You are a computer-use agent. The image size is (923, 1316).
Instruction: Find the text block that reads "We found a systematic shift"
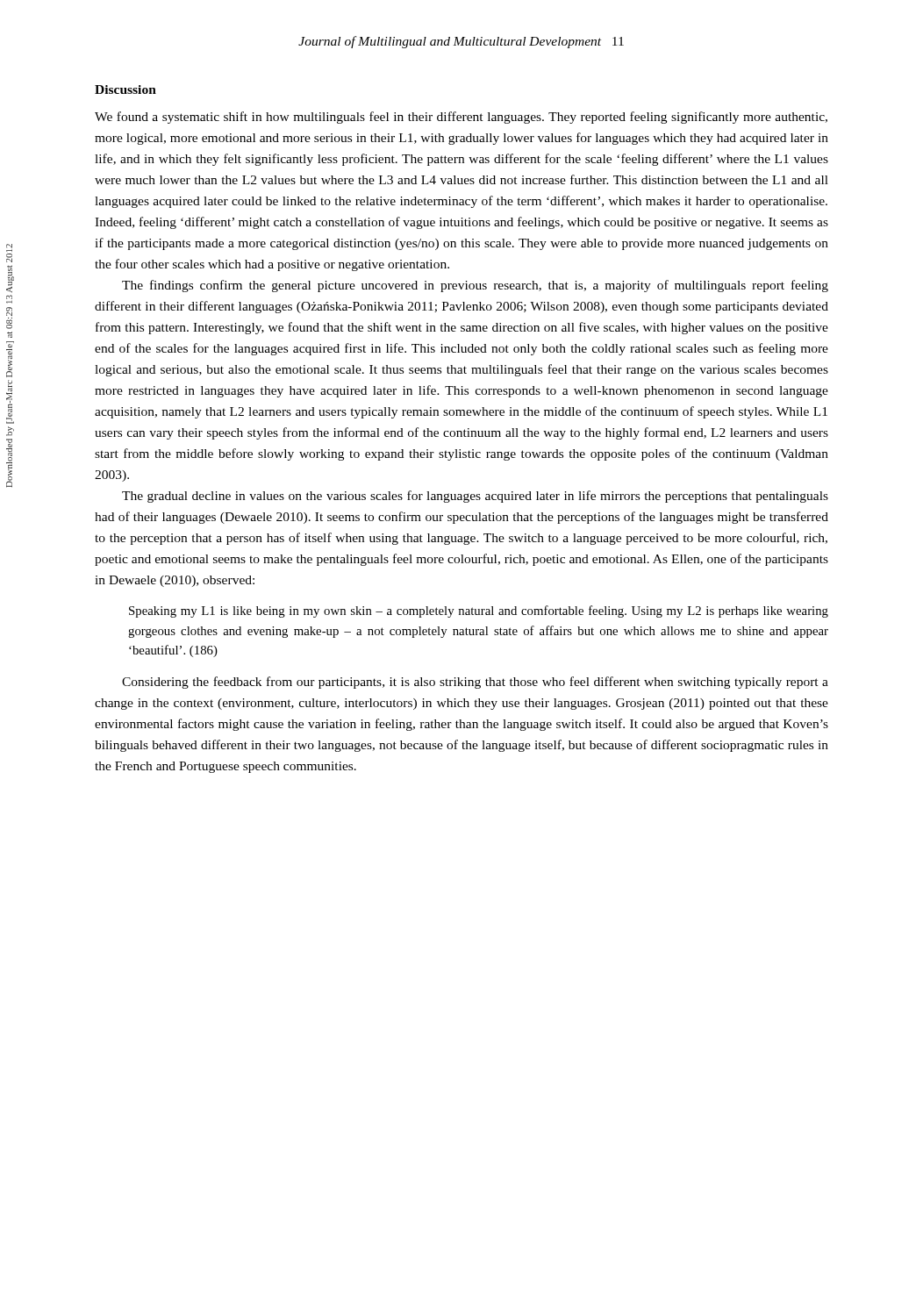(x=462, y=190)
